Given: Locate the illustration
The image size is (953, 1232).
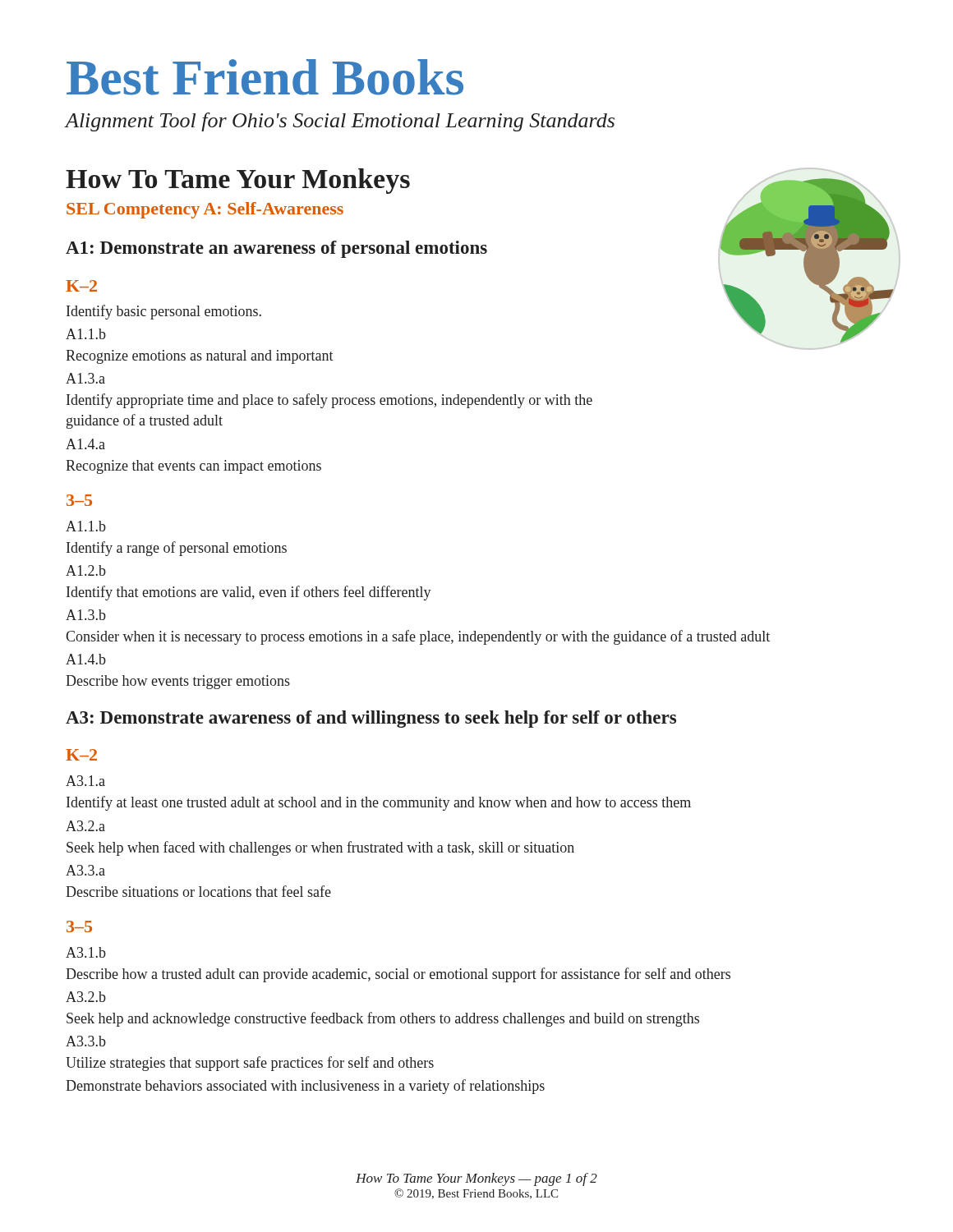Looking at the screenshot, I should click(x=809, y=259).
